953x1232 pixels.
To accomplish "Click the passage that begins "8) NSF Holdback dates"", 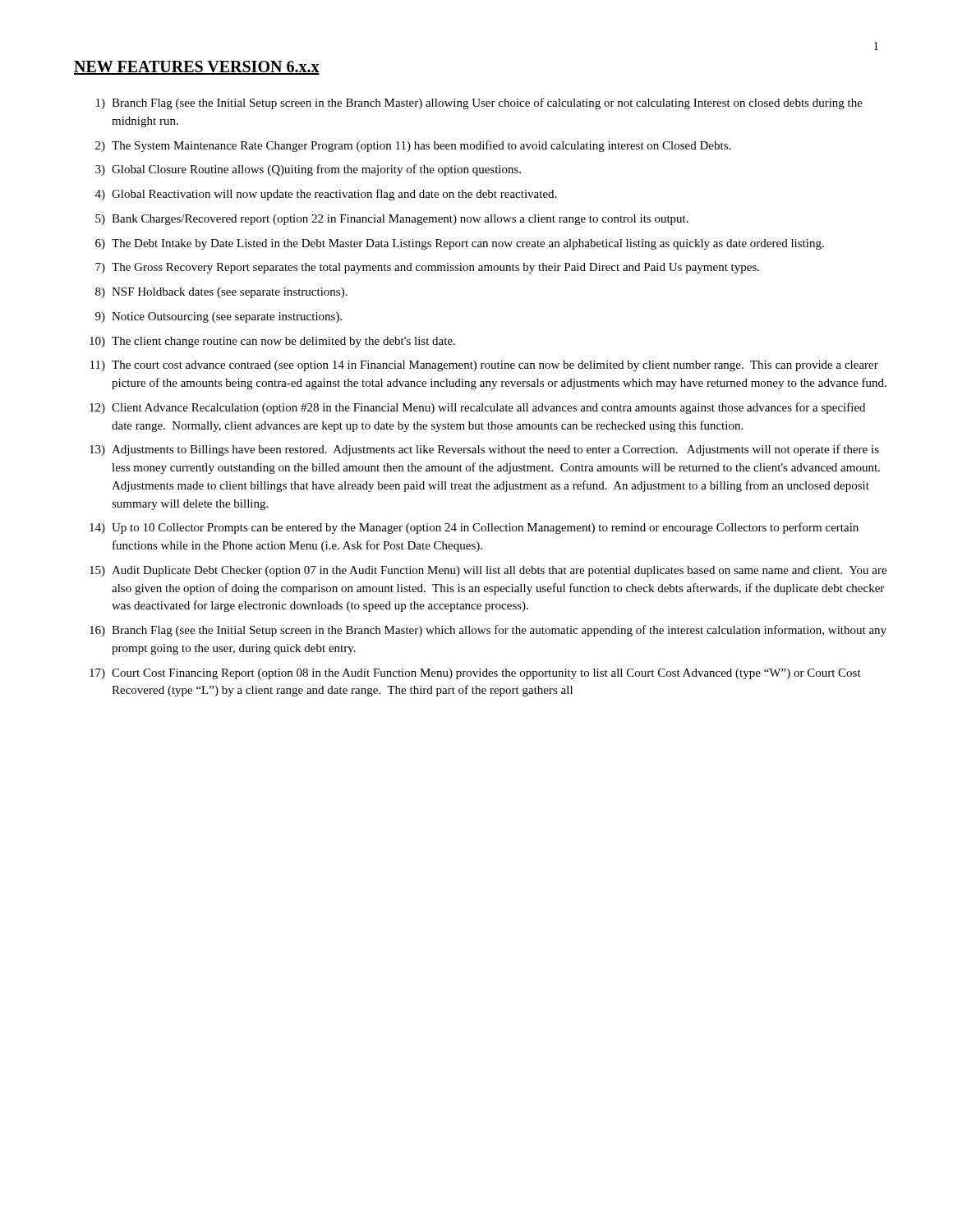I will 221,293.
